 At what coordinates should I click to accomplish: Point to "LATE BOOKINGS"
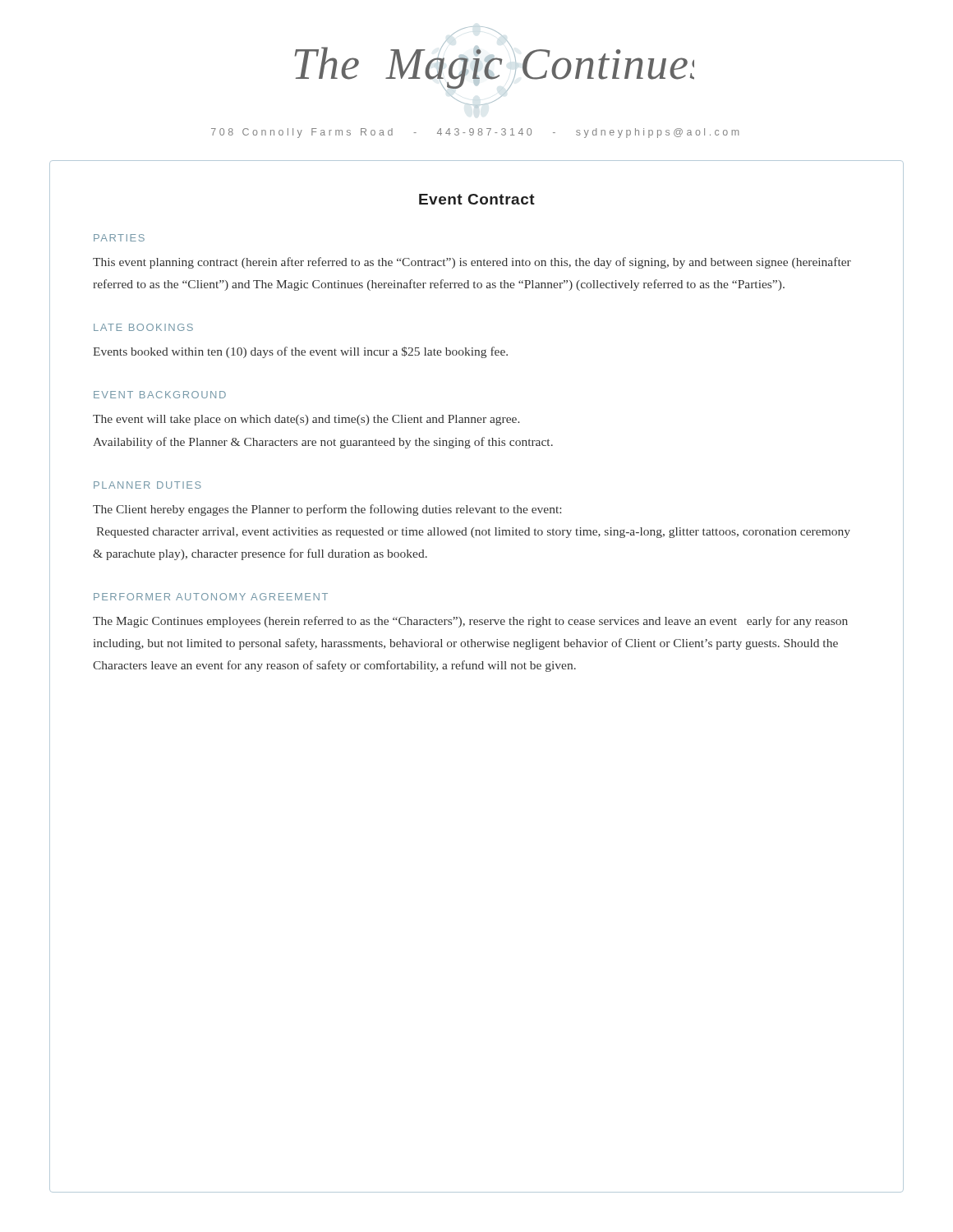coord(144,327)
